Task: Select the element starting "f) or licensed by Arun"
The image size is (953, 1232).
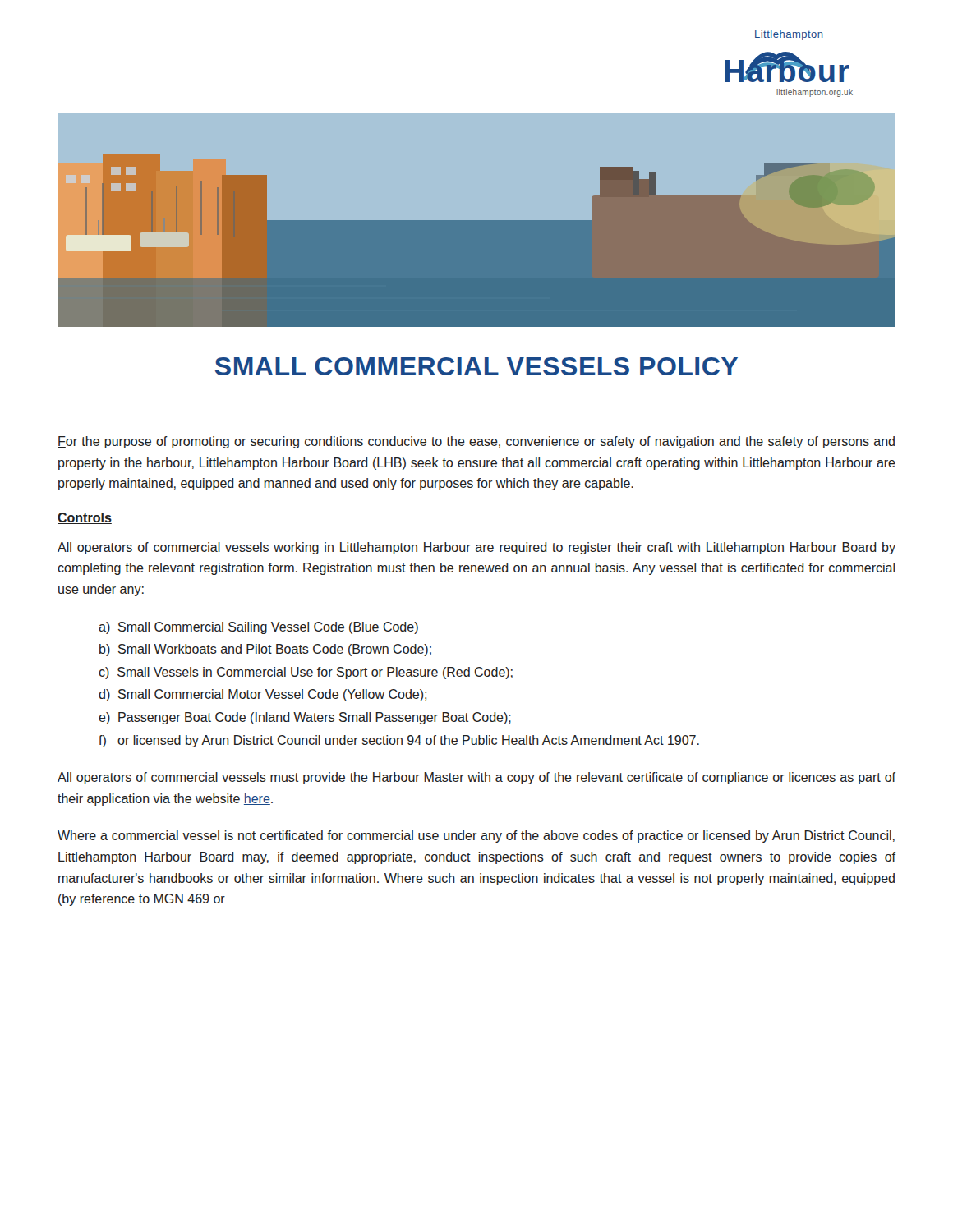Action: [x=399, y=740]
